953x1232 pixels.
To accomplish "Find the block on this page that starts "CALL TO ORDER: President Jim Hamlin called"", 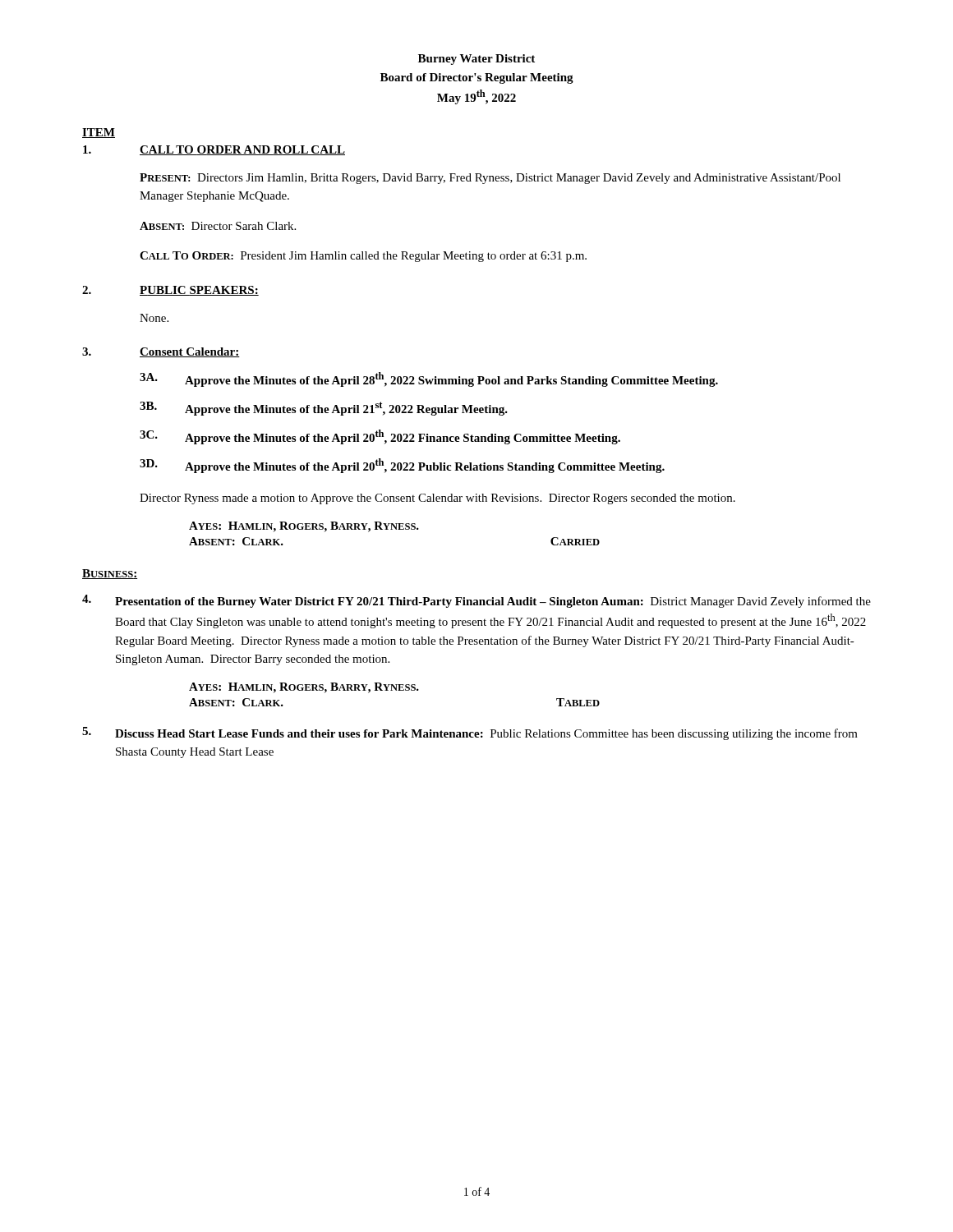I will [x=505, y=256].
